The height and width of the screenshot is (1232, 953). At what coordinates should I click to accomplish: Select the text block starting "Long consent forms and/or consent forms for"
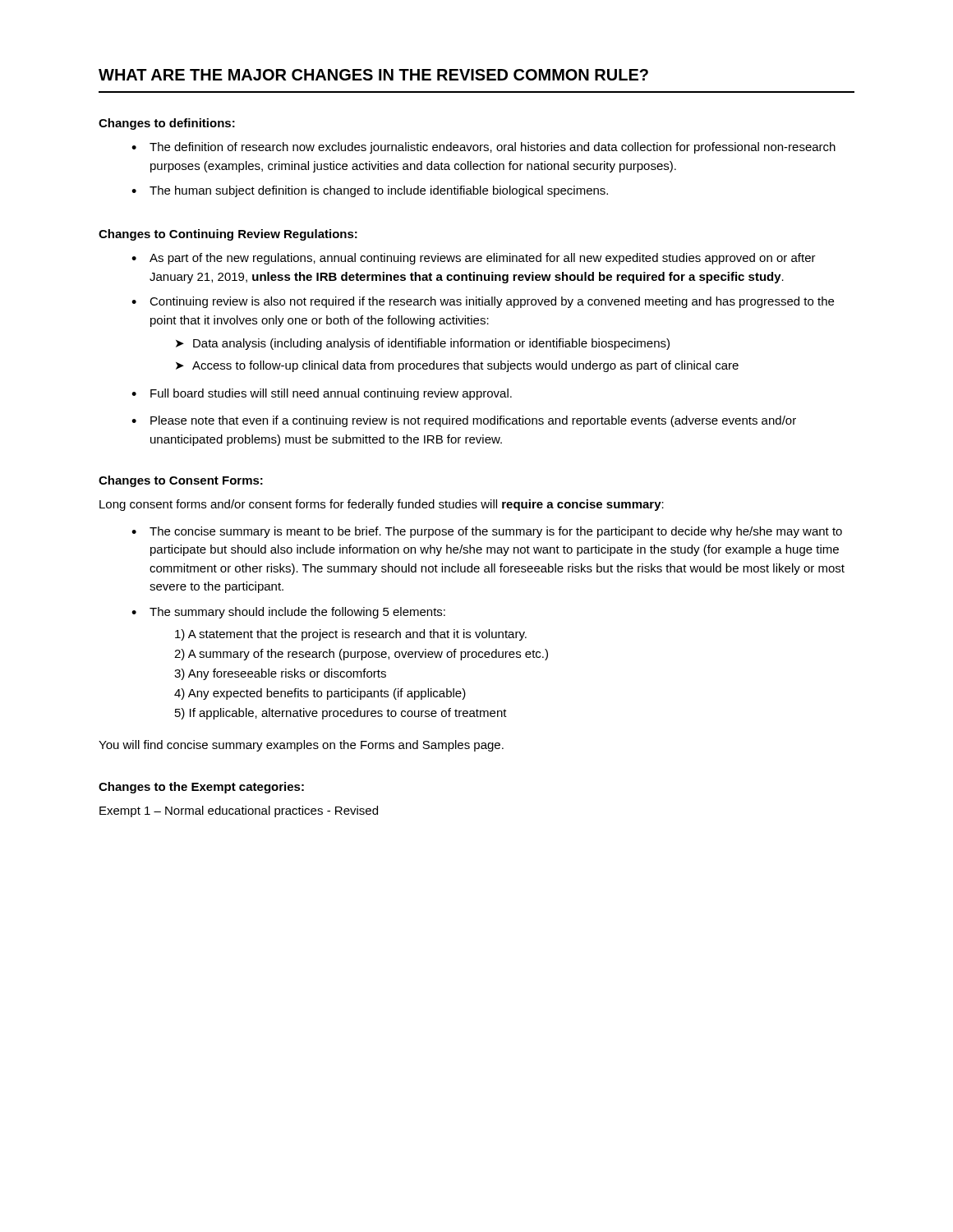(381, 504)
